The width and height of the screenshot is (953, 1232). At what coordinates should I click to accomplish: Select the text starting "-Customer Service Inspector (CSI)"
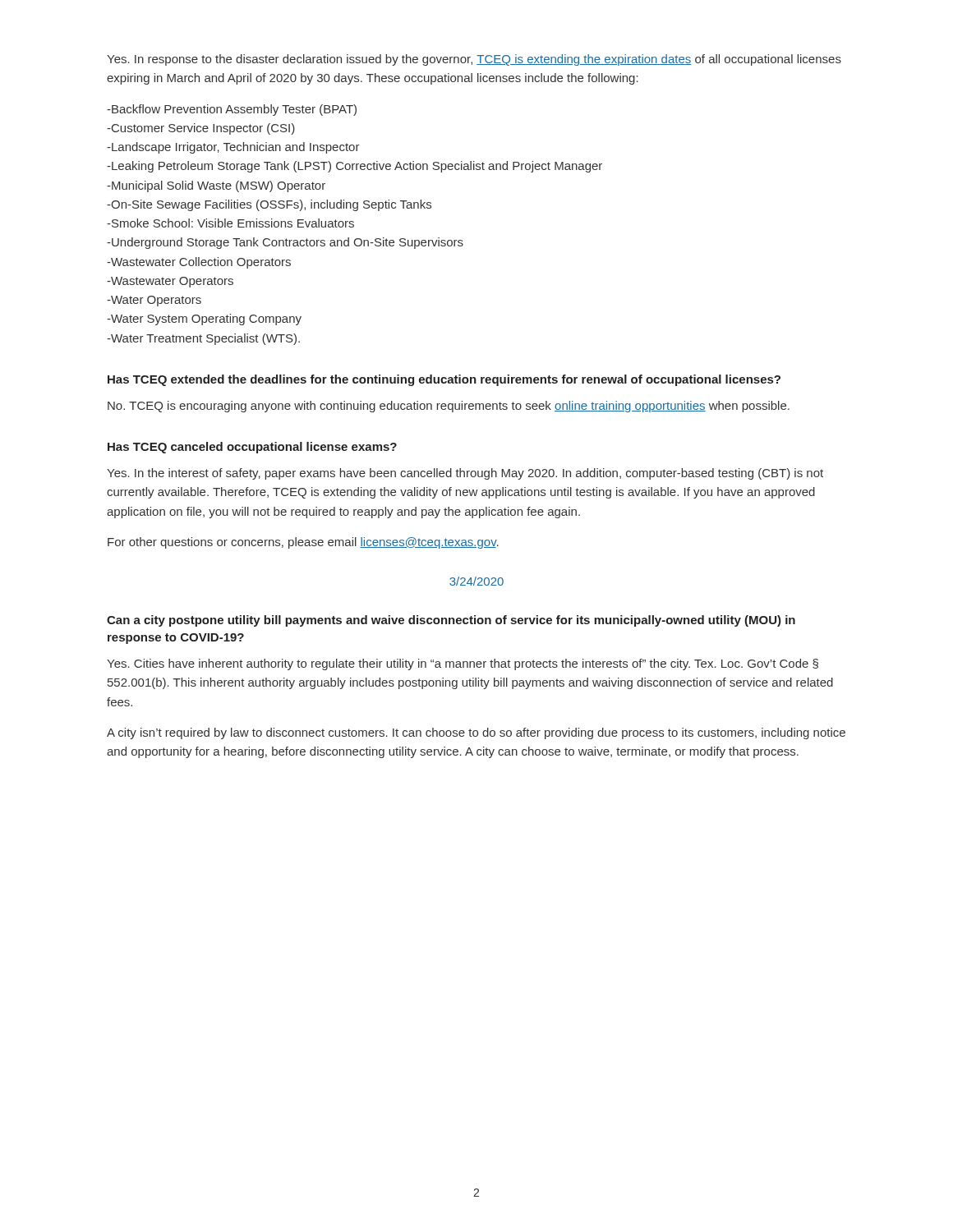[x=201, y=128]
